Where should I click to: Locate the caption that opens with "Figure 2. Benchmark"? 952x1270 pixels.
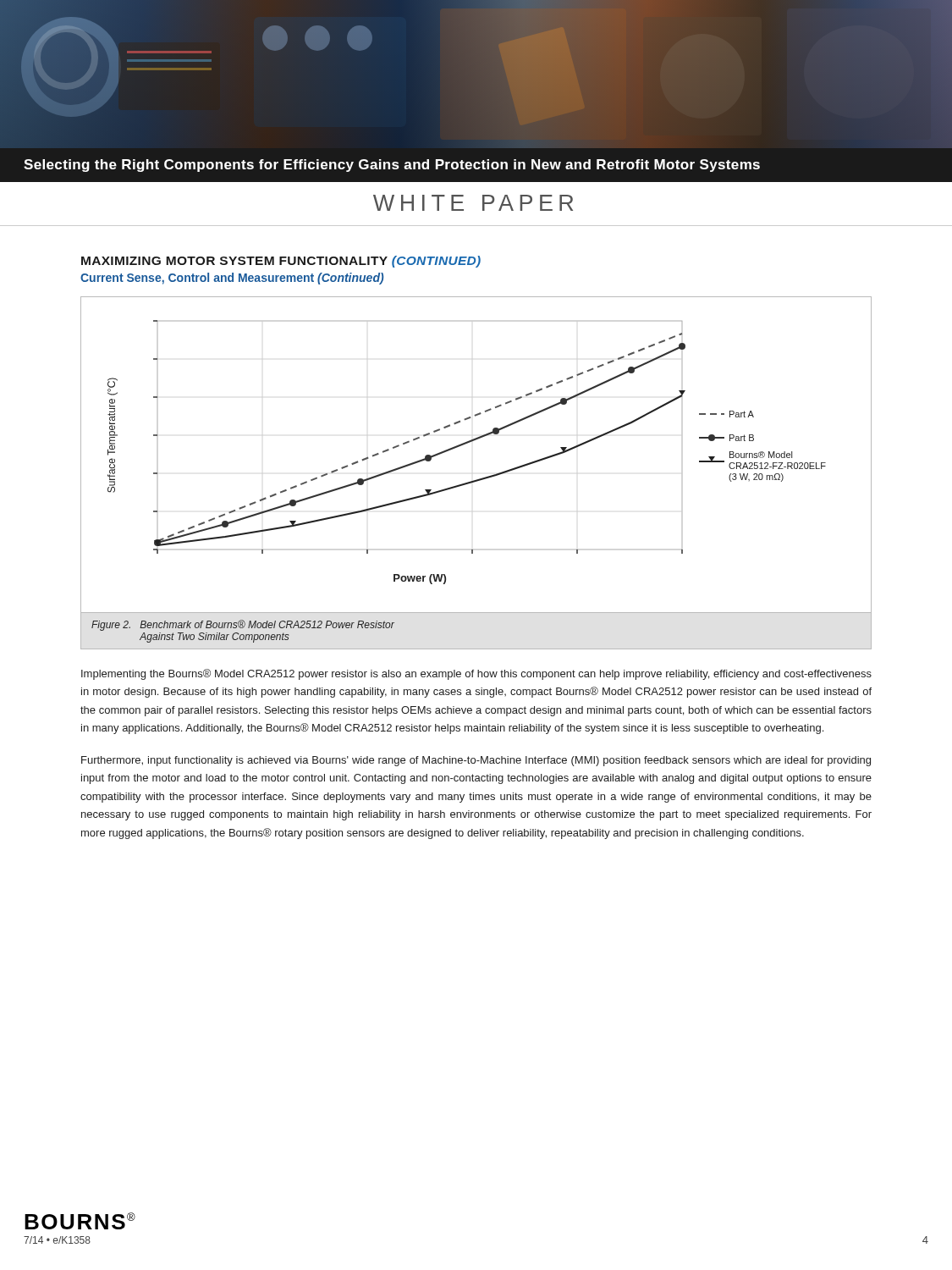(x=243, y=631)
